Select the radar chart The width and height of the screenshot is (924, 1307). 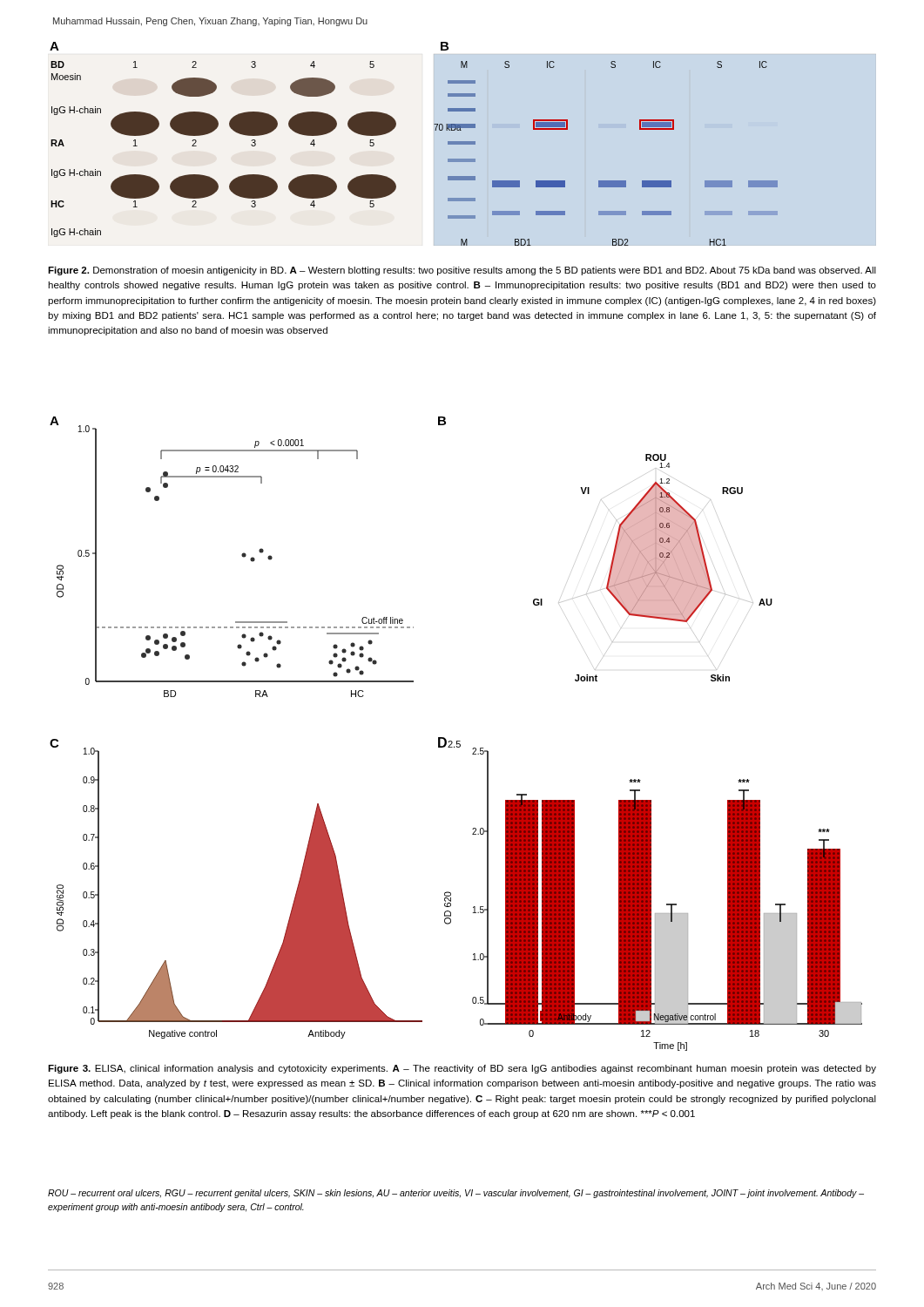[x=656, y=564]
